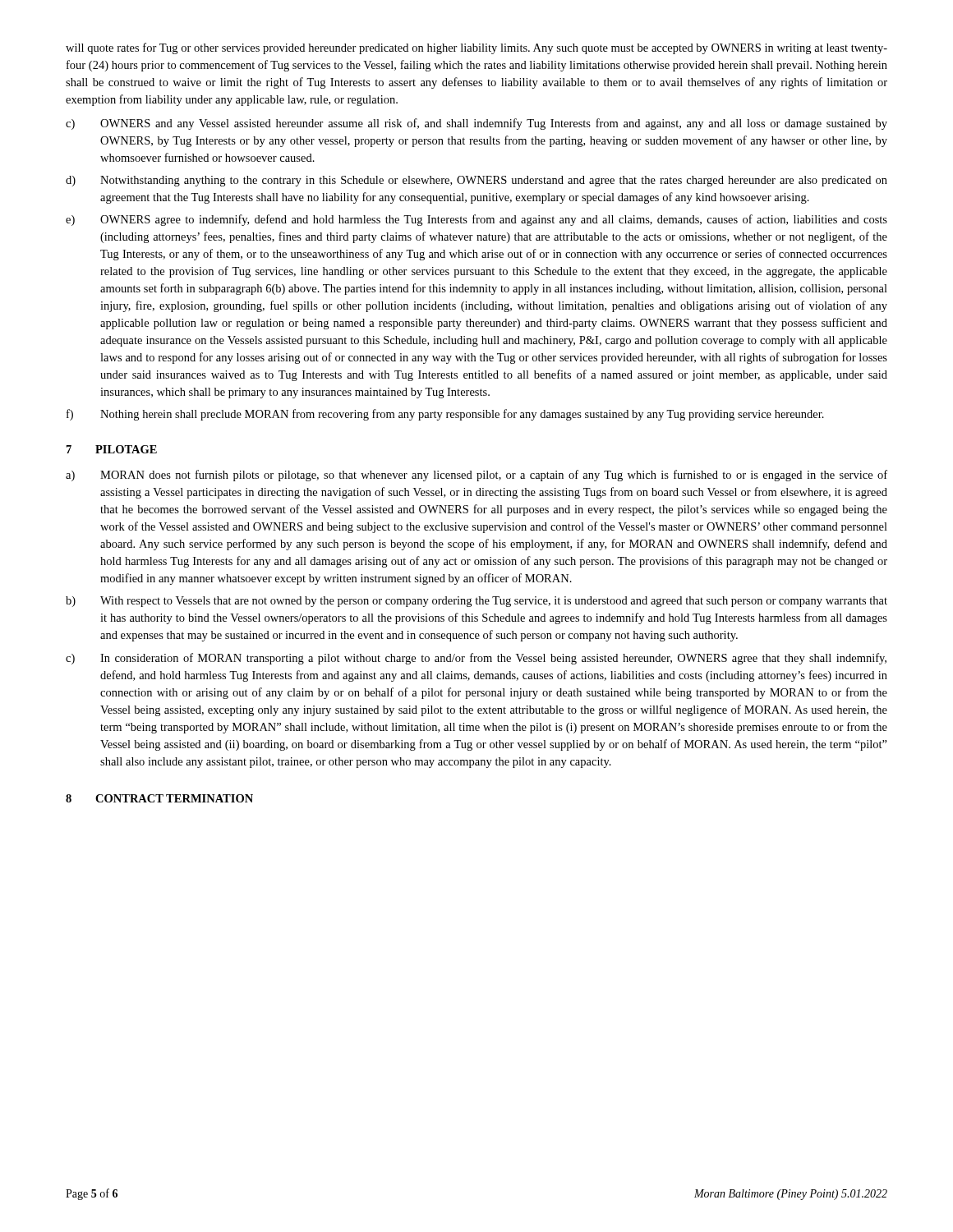Find the list item that reads "b) With respect to Vessels that are"
This screenshot has height=1232, width=953.
(476, 618)
